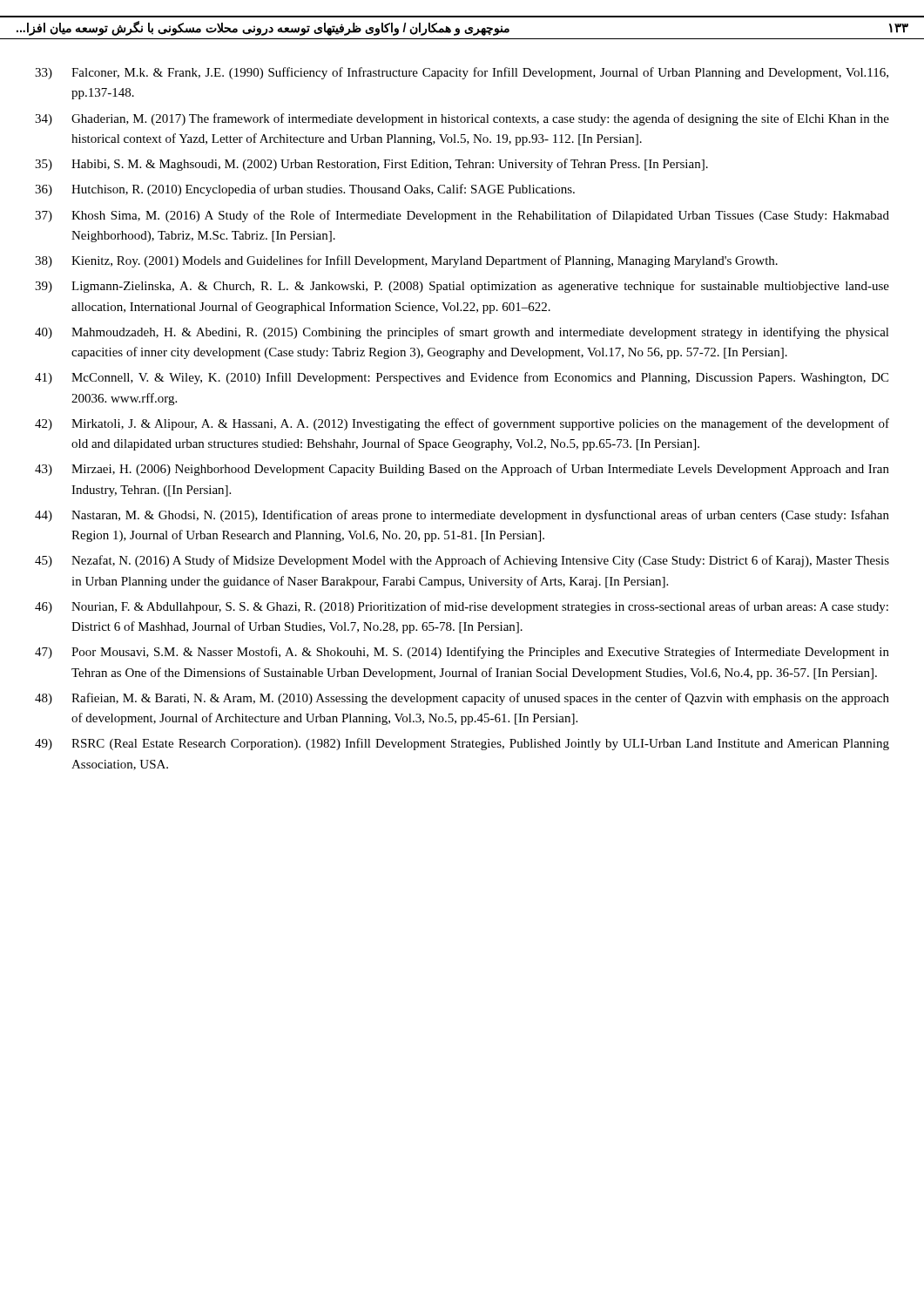Locate the list item that says "33) Falconer, M.k. & Frank,"
This screenshot has width=924, height=1307.
[462, 83]
